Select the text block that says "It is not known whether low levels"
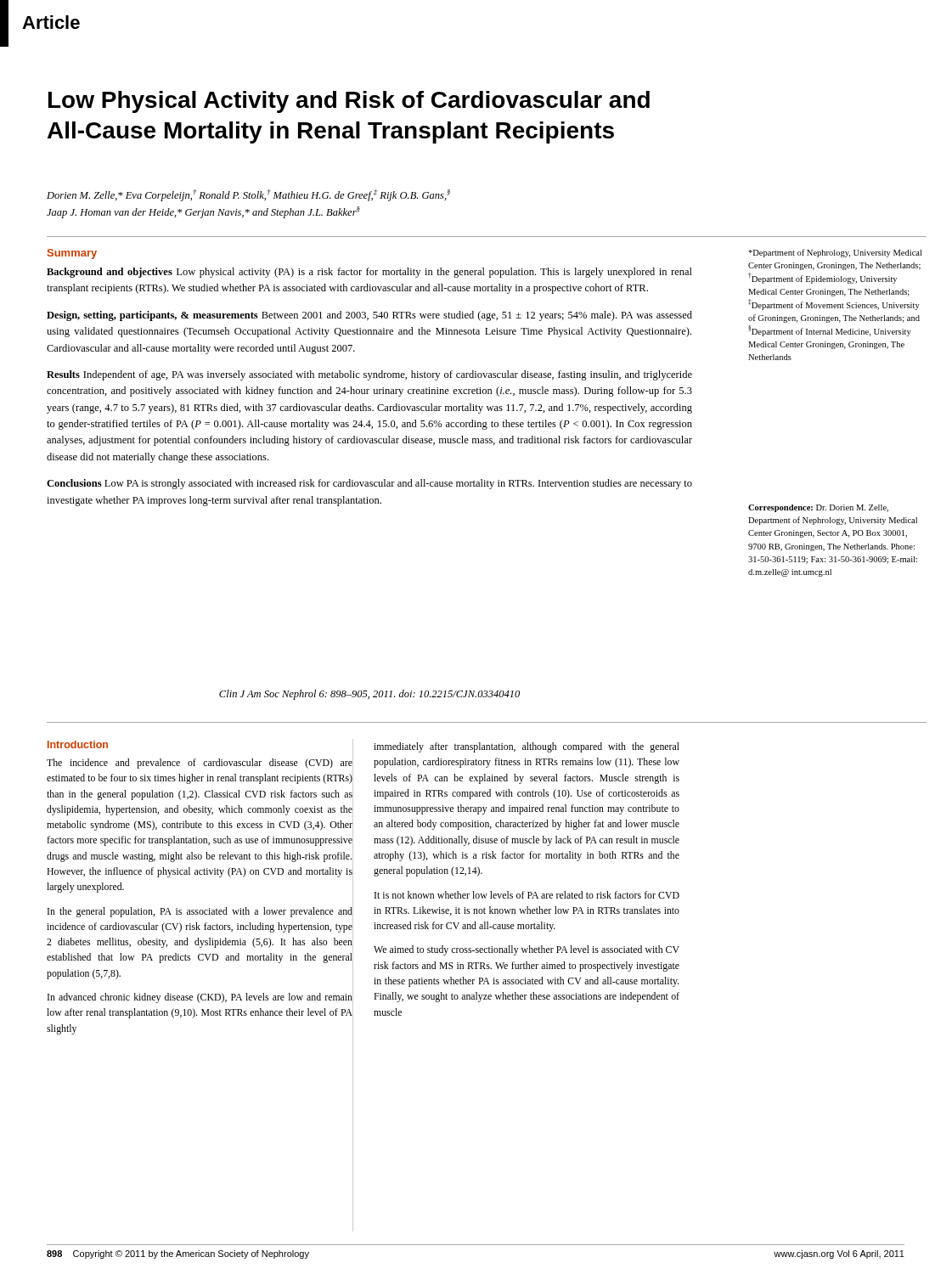 tap(527, 910)
